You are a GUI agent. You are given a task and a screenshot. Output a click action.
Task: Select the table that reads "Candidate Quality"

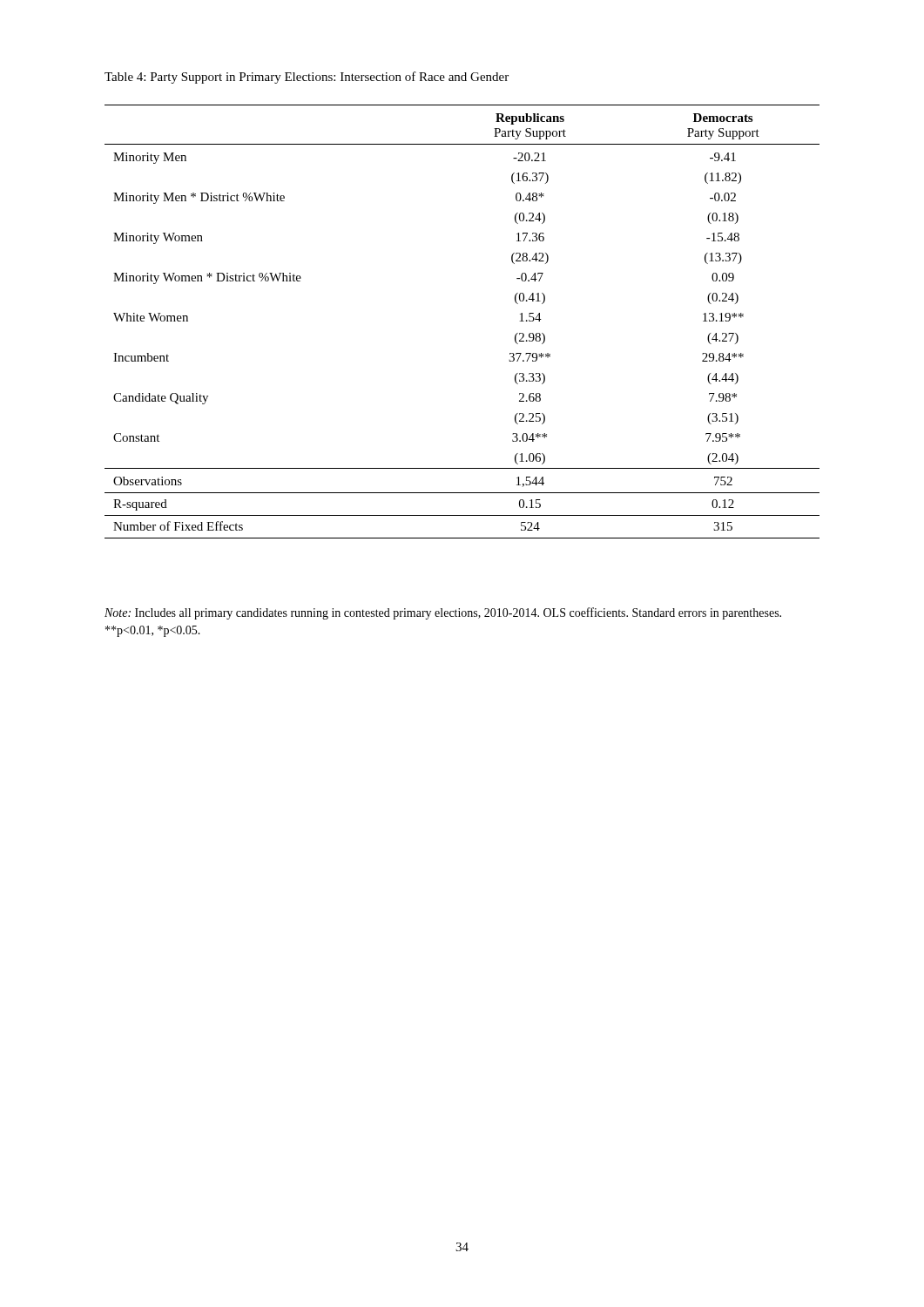coord(462,322)
